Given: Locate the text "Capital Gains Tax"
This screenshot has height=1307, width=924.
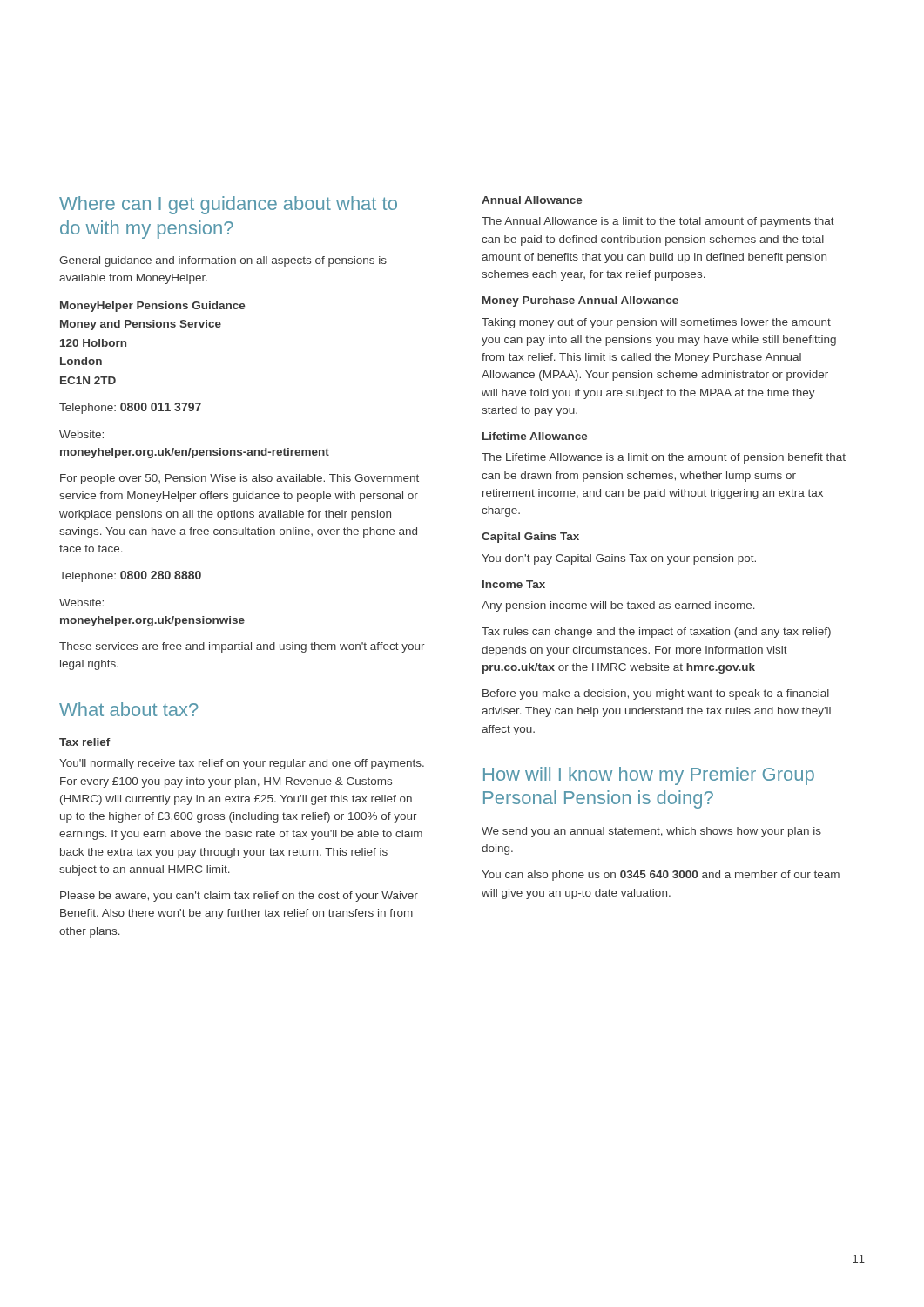Looking at the screenshot, I should click(530, 538).
